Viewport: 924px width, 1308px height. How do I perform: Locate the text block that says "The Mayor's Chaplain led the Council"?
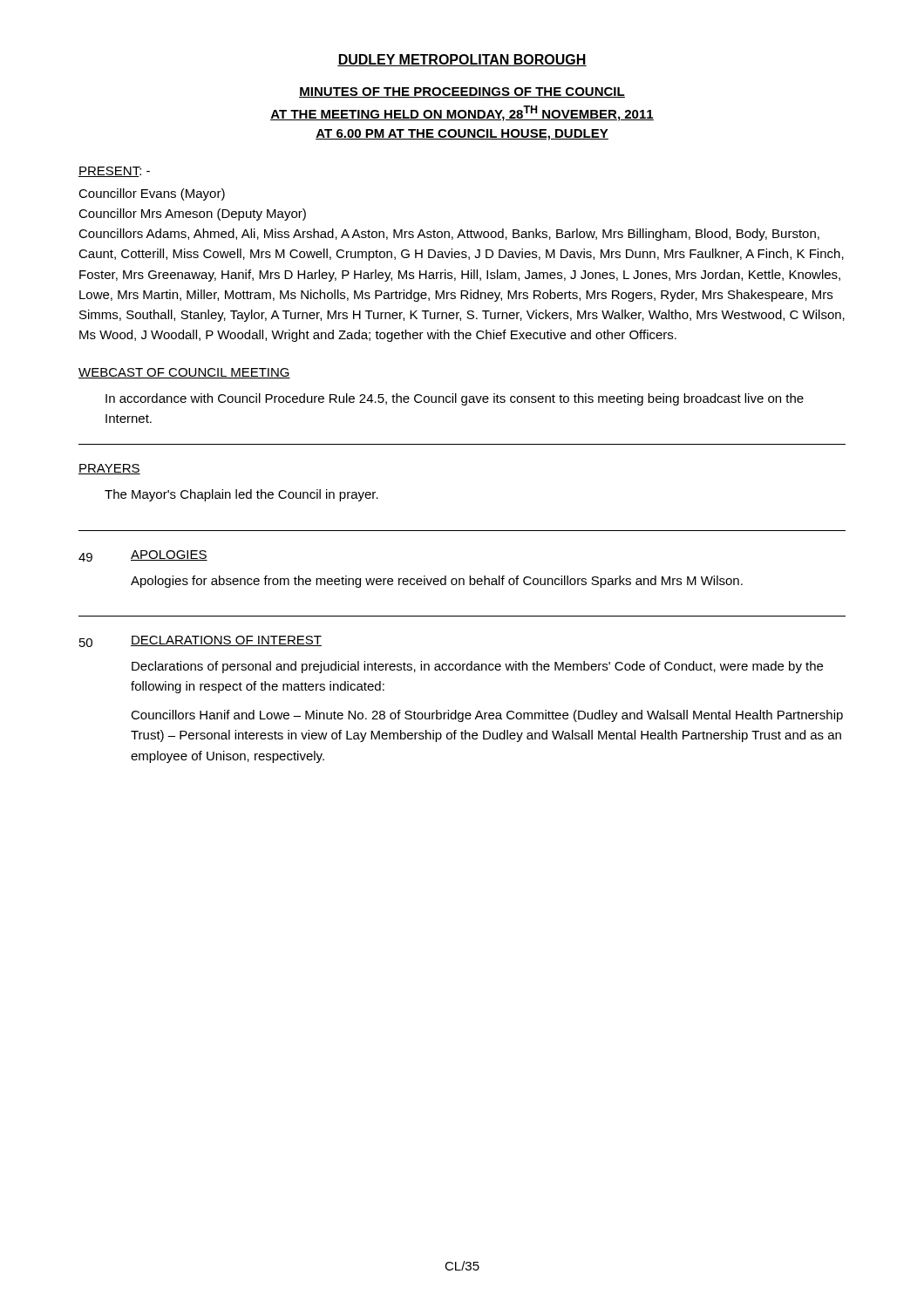pyautogui.click(x=242, y=494)
